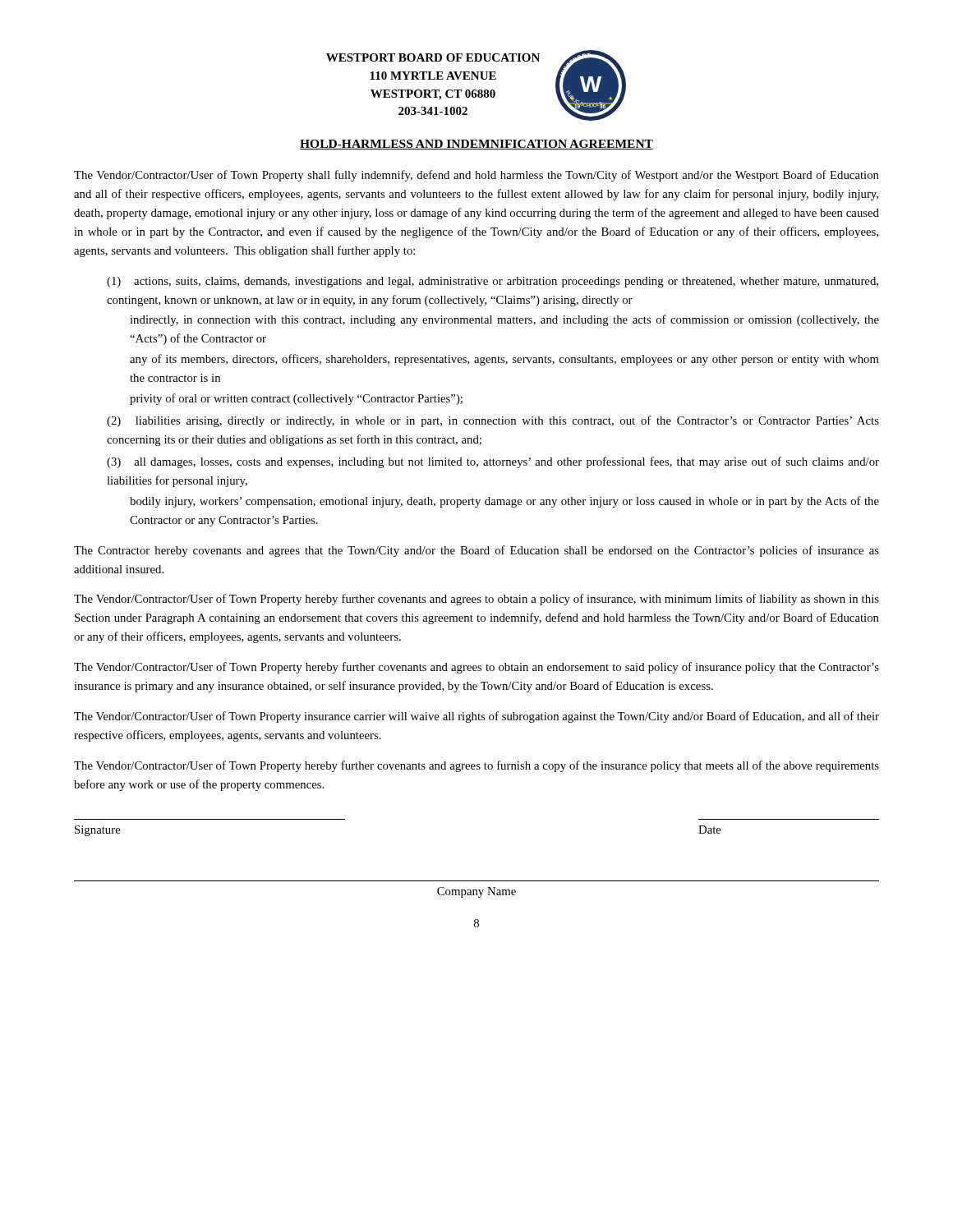Find the text block starting "The Contractor hereby covenants and agrees"
Image resolution: width=953 pixels, height=1232 pixels.
pos(476,559)
